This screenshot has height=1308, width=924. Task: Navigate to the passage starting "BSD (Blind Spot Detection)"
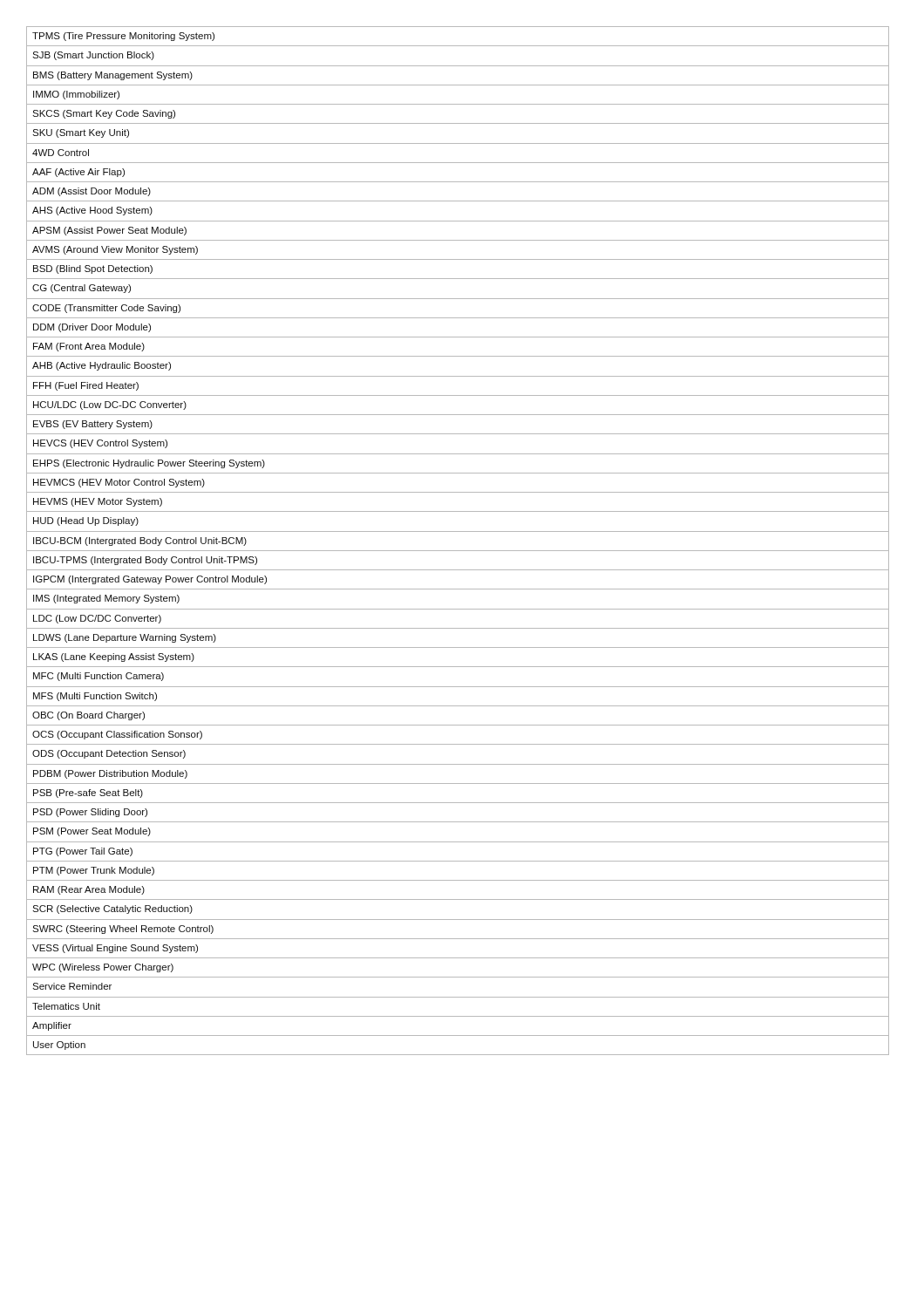93,269
